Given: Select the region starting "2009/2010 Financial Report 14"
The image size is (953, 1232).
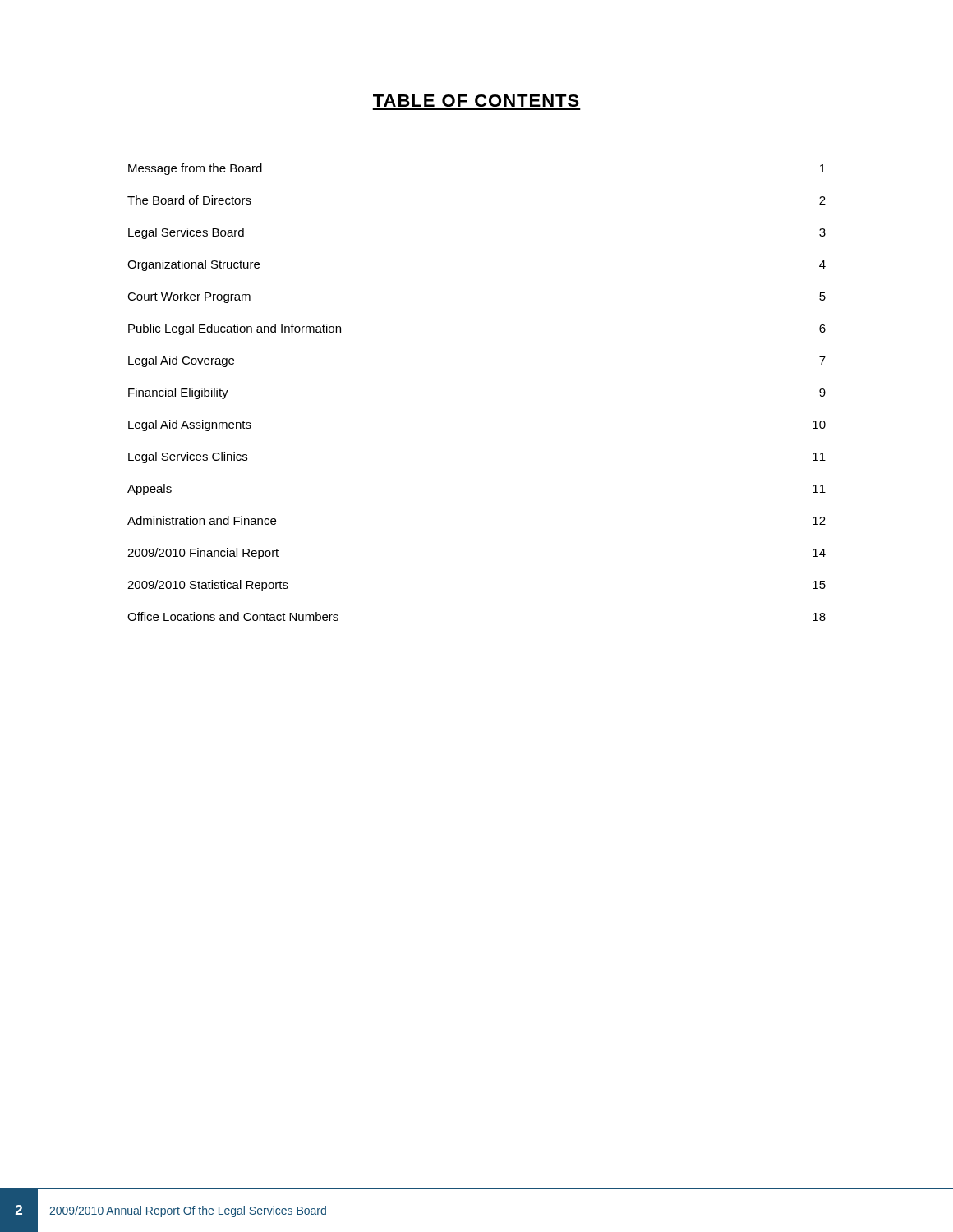Looking at the screenshot, I should (201, 553).
